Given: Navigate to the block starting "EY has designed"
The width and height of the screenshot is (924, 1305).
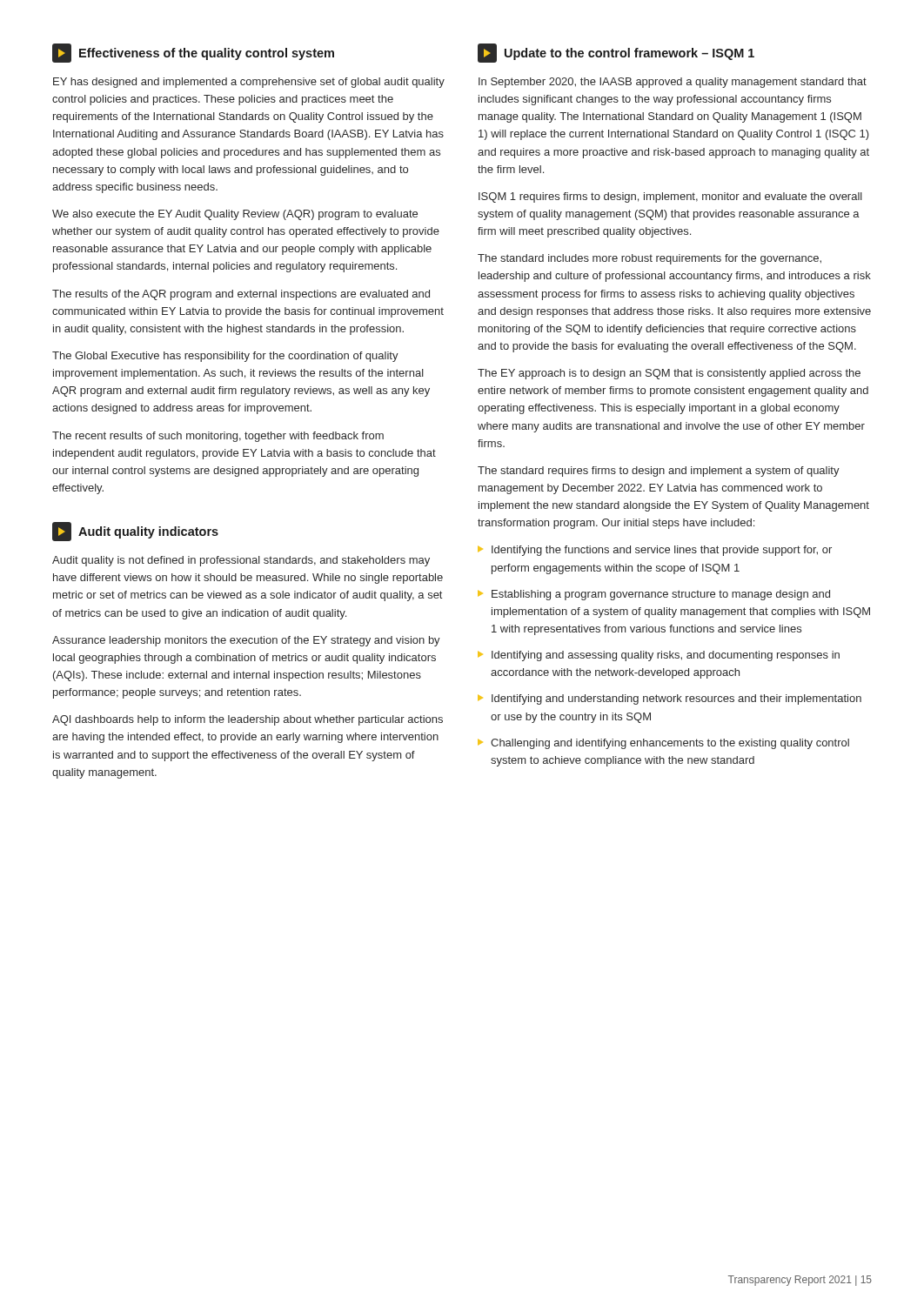Looking at the screenshot, I should click(248, 134).
